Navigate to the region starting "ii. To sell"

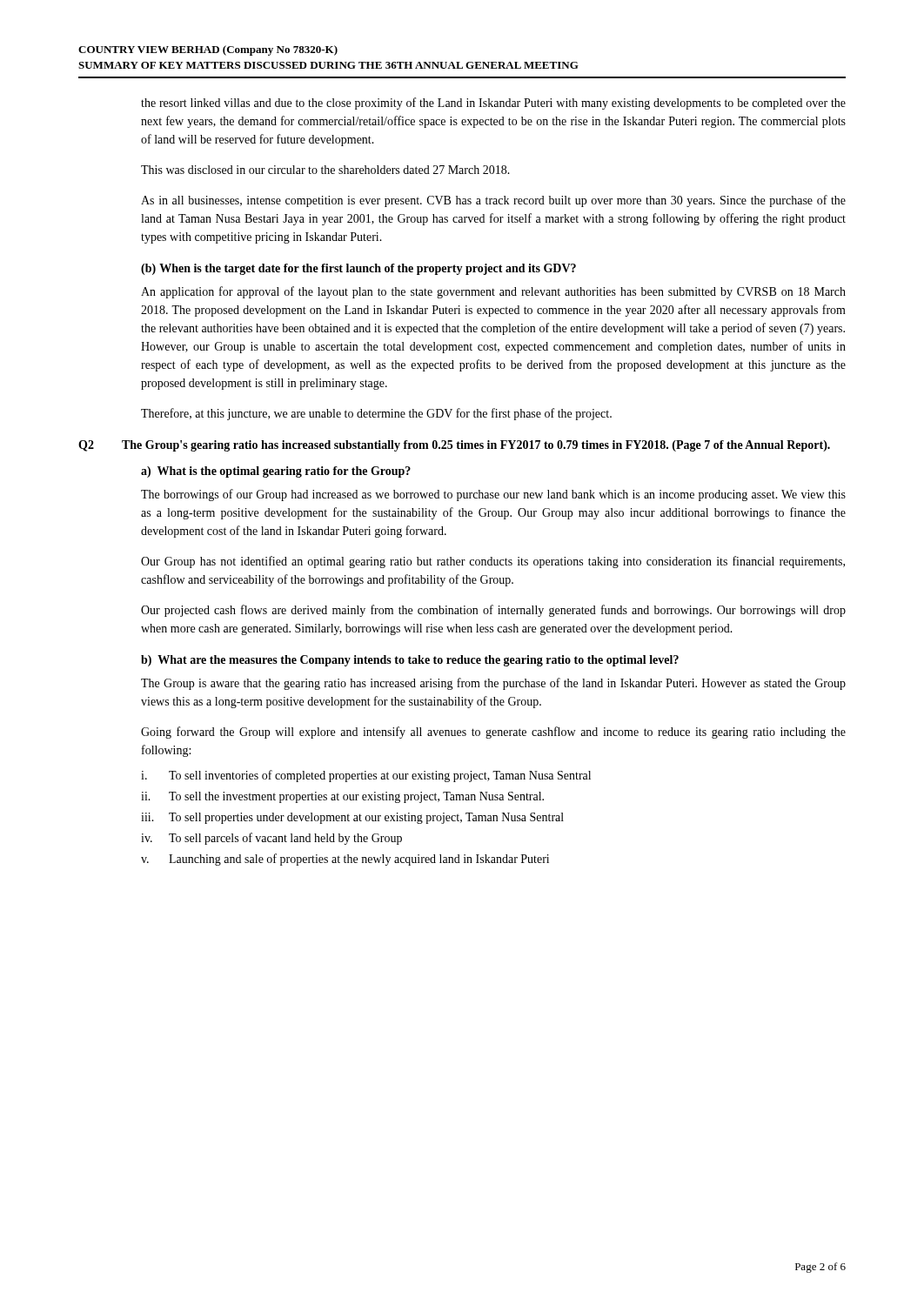(x=343, y=797)
